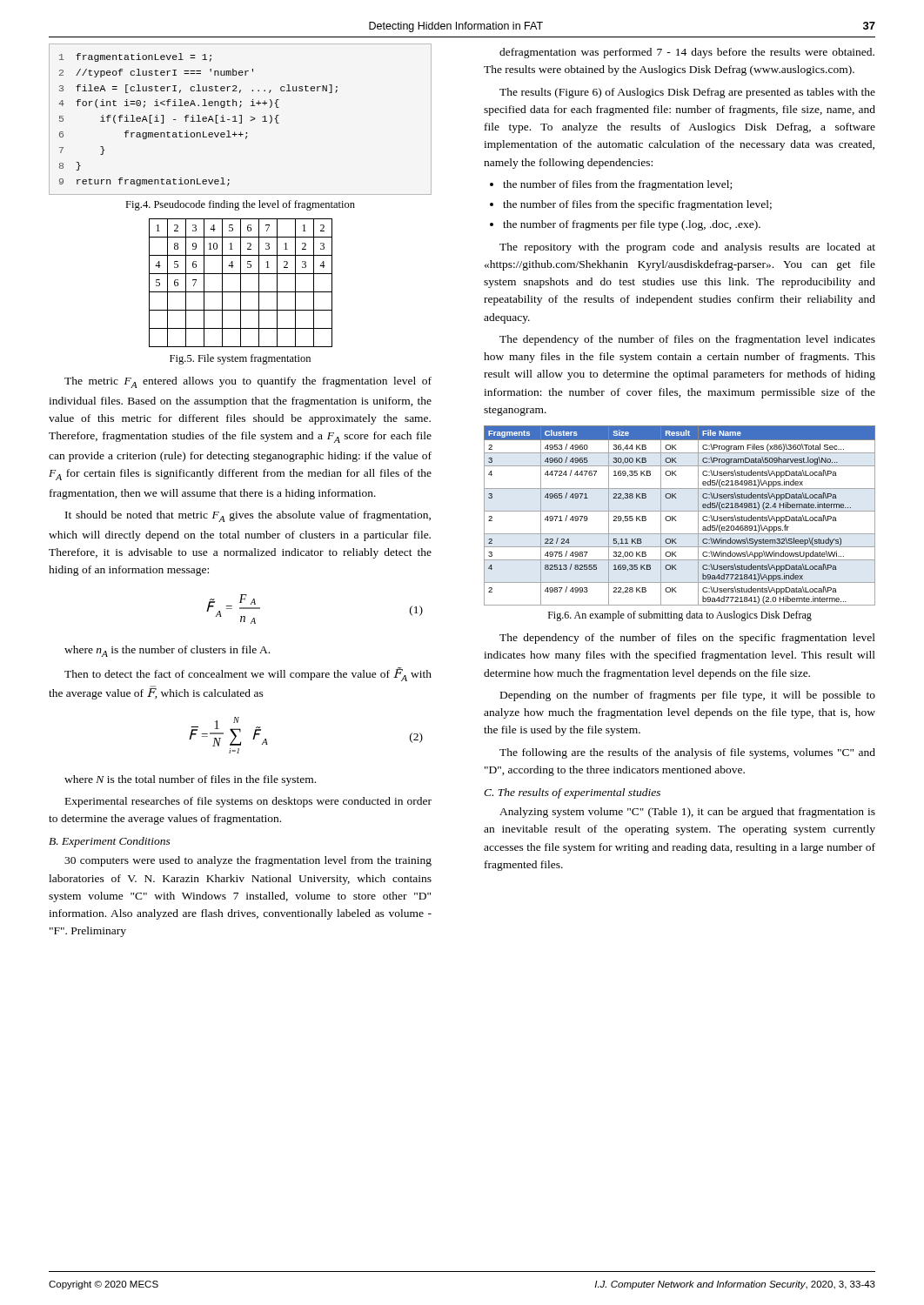Navigate to the passage starting "B. Experiment Conditions"
Screen dimensions: 1305x924
tap(110, 841)
